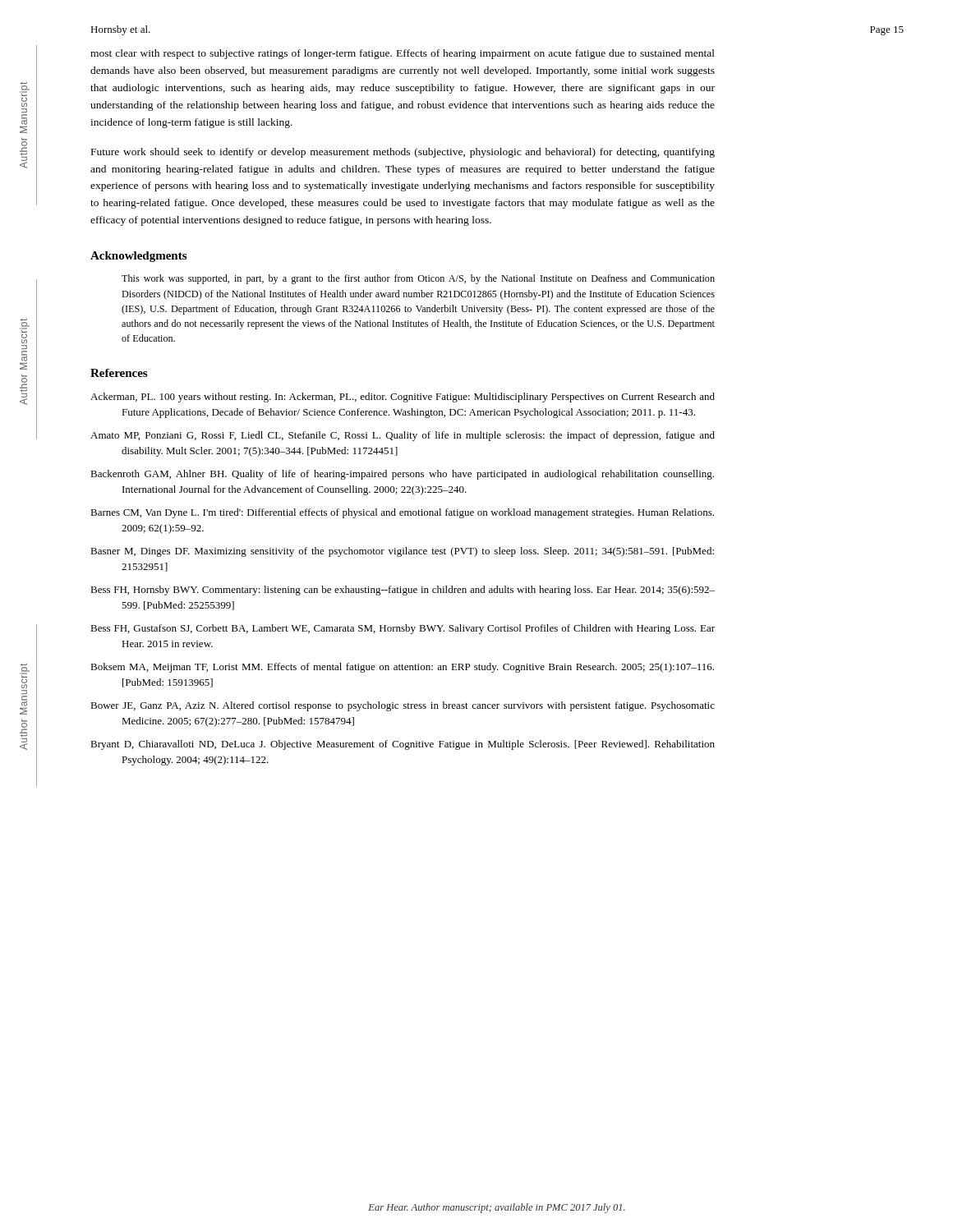The image size is (953, 1232).
Task: Find the region starting "Future work should seek to identify"
Action: (403, 186)
